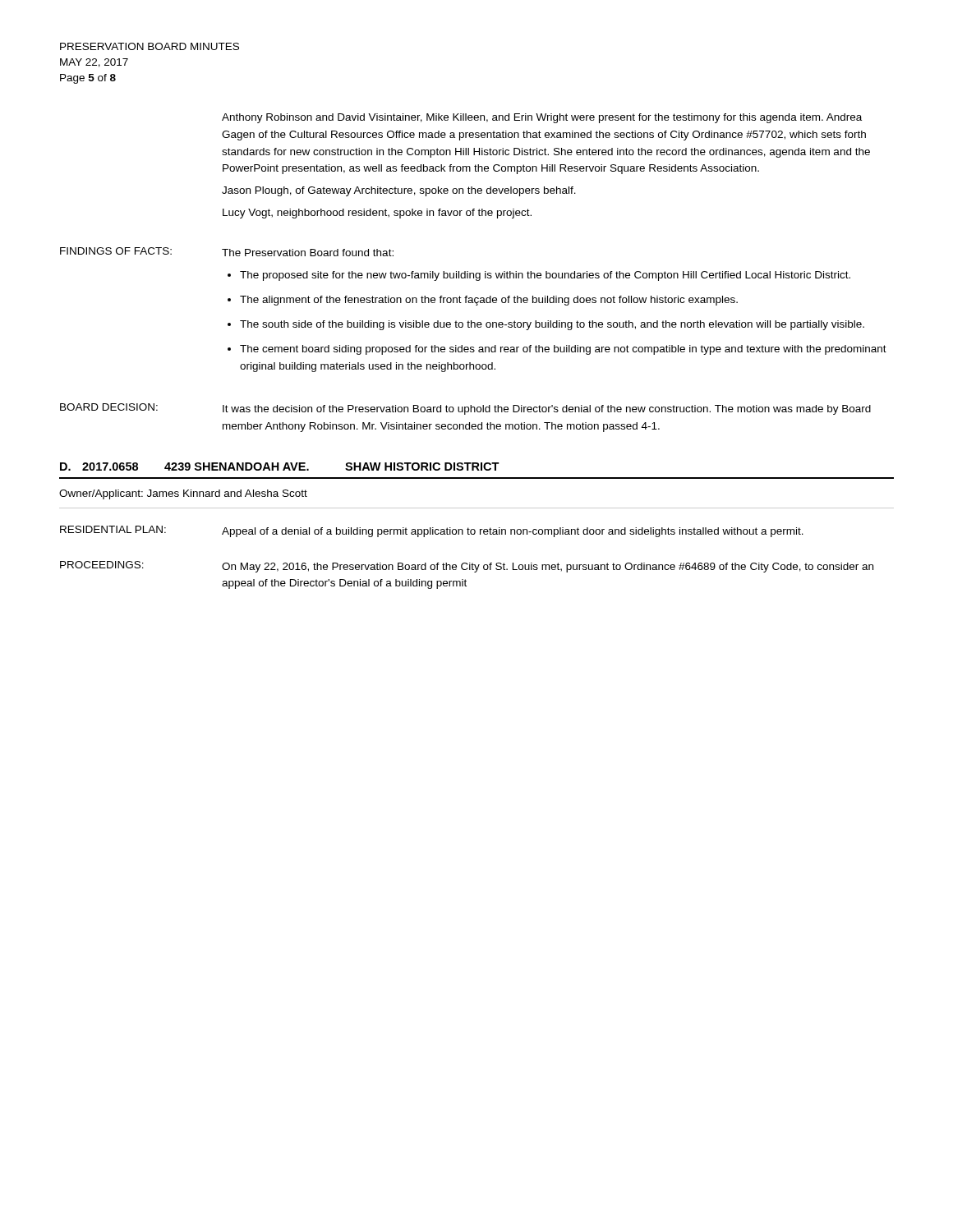Find the list item with the text "The cement board siding proposed for"
The height and width of the screenshot is (1232, 953).
pyautogui.click(x=563, y=357)
